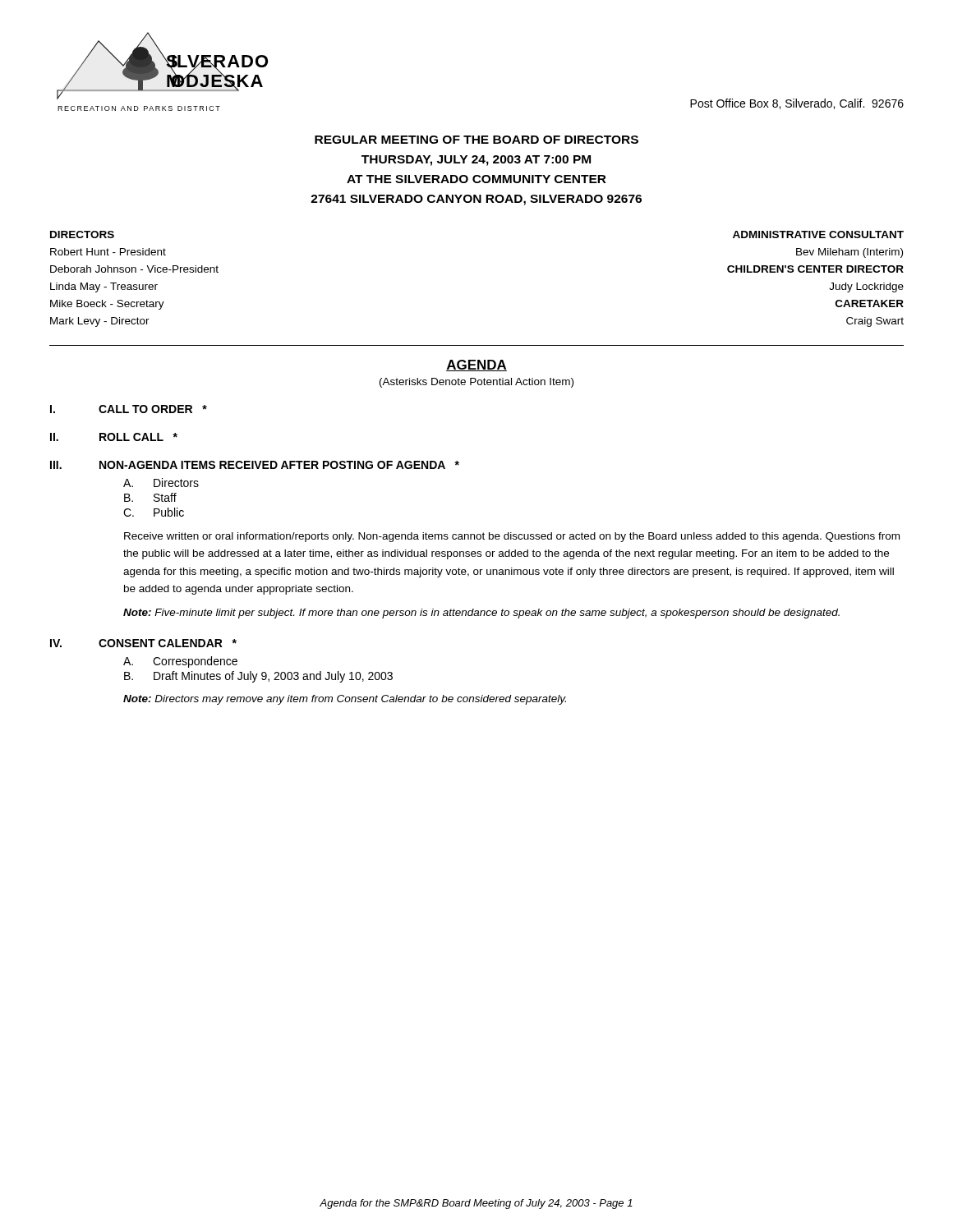Find the element starting "AGENDA (Asterisks Denote Potential Action"

pyautogui.click(x=476, y=372)
